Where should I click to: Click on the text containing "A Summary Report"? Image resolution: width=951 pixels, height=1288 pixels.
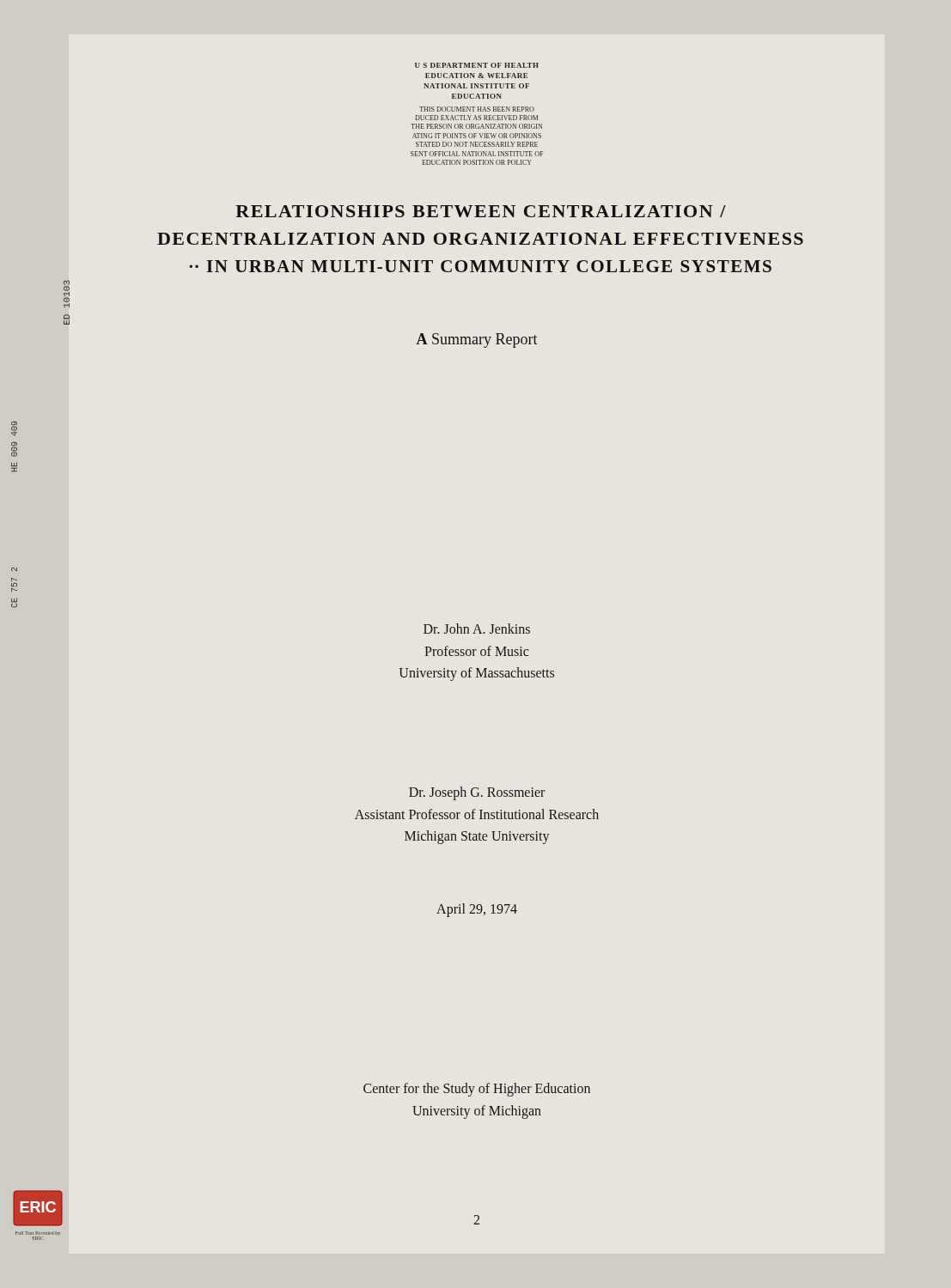[x=477, y=339]
